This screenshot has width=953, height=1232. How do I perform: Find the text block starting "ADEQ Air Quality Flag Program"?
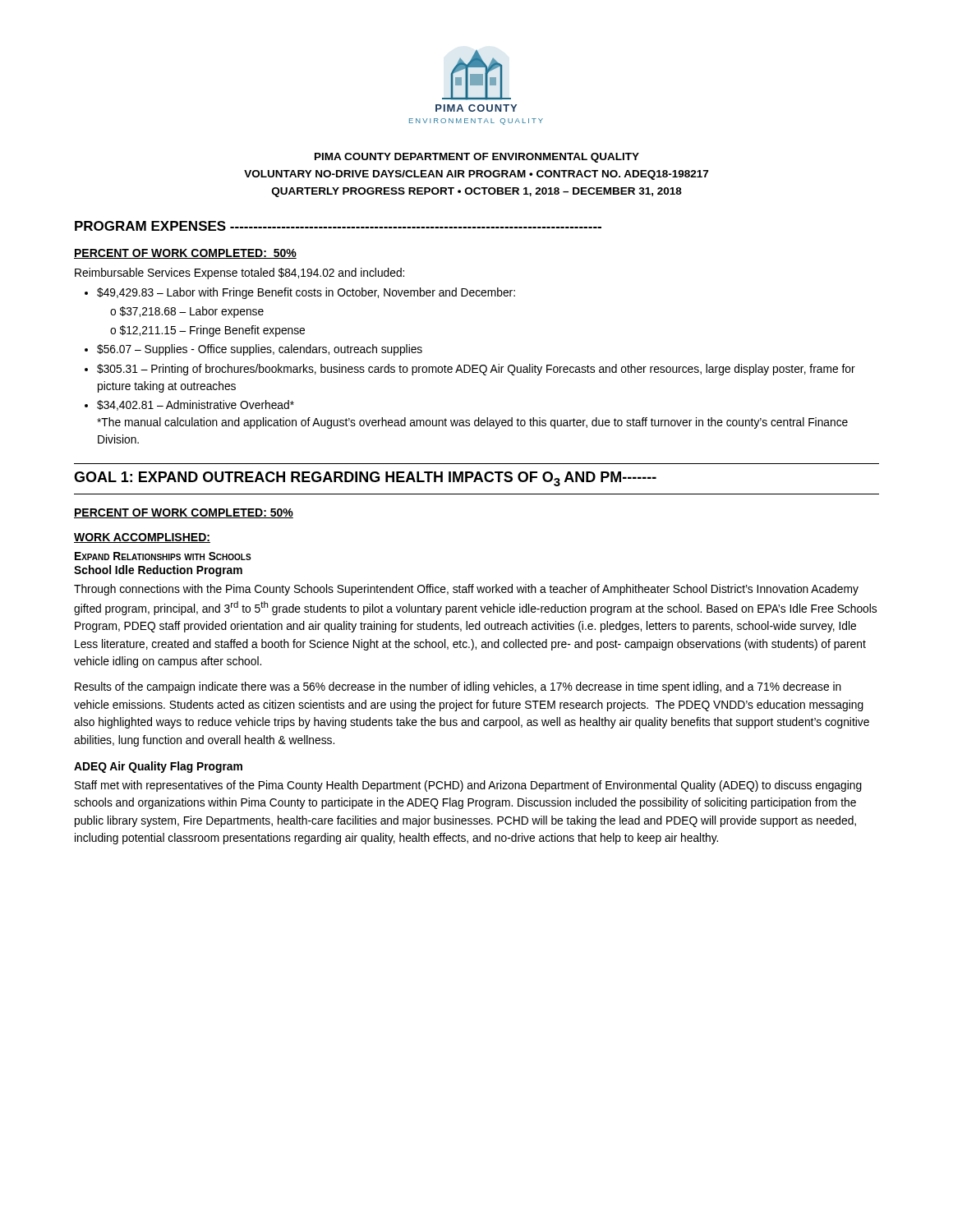tap(158, 767)
